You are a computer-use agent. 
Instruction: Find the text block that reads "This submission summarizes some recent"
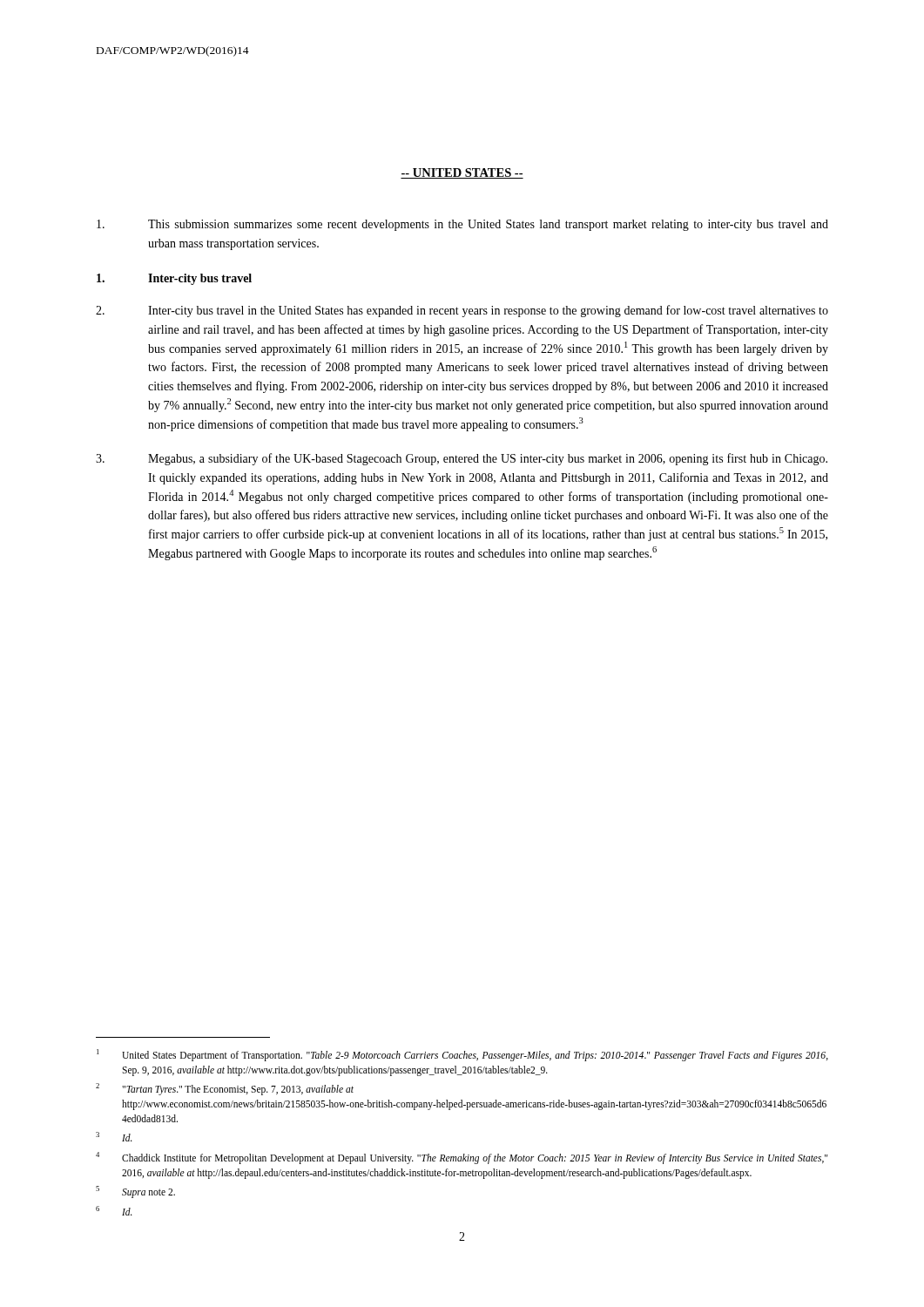pyautogui.click(x=462, y=234)
